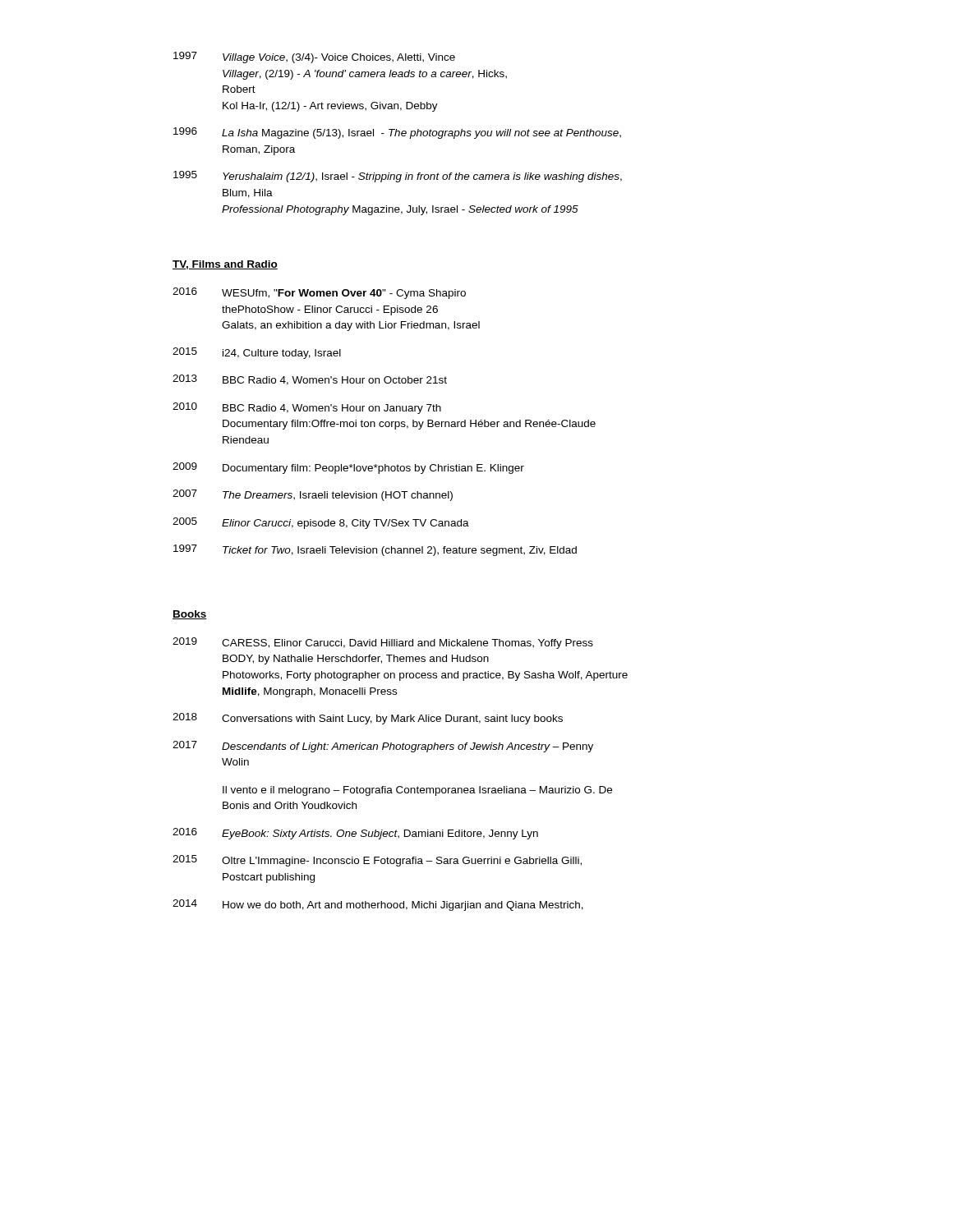Point to the text block starting "1996 La Isha Magazine (5/13), Israel"
This screenshot has width=953, height=1232.
468,141
